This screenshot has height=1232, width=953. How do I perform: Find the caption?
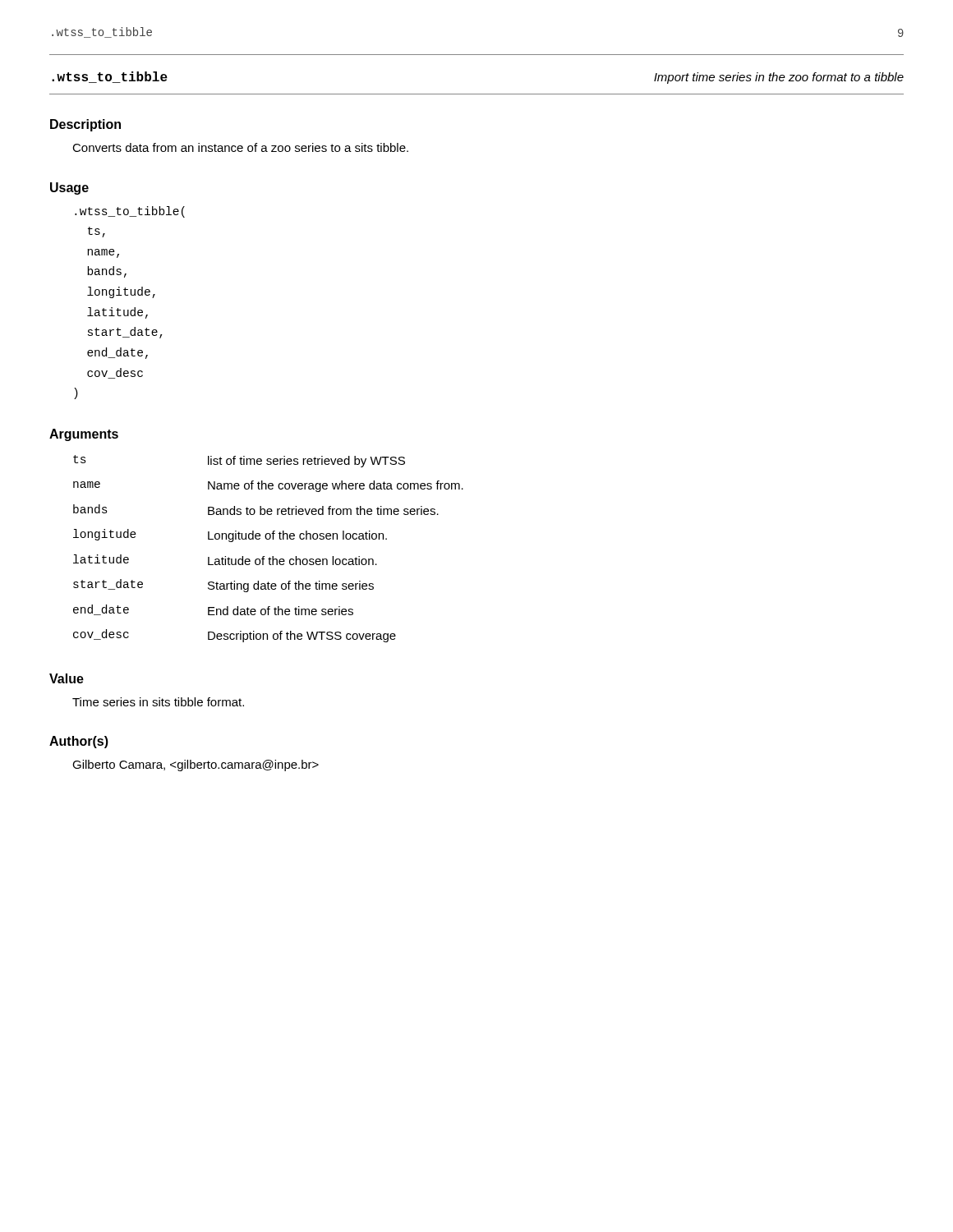[779, 77]
